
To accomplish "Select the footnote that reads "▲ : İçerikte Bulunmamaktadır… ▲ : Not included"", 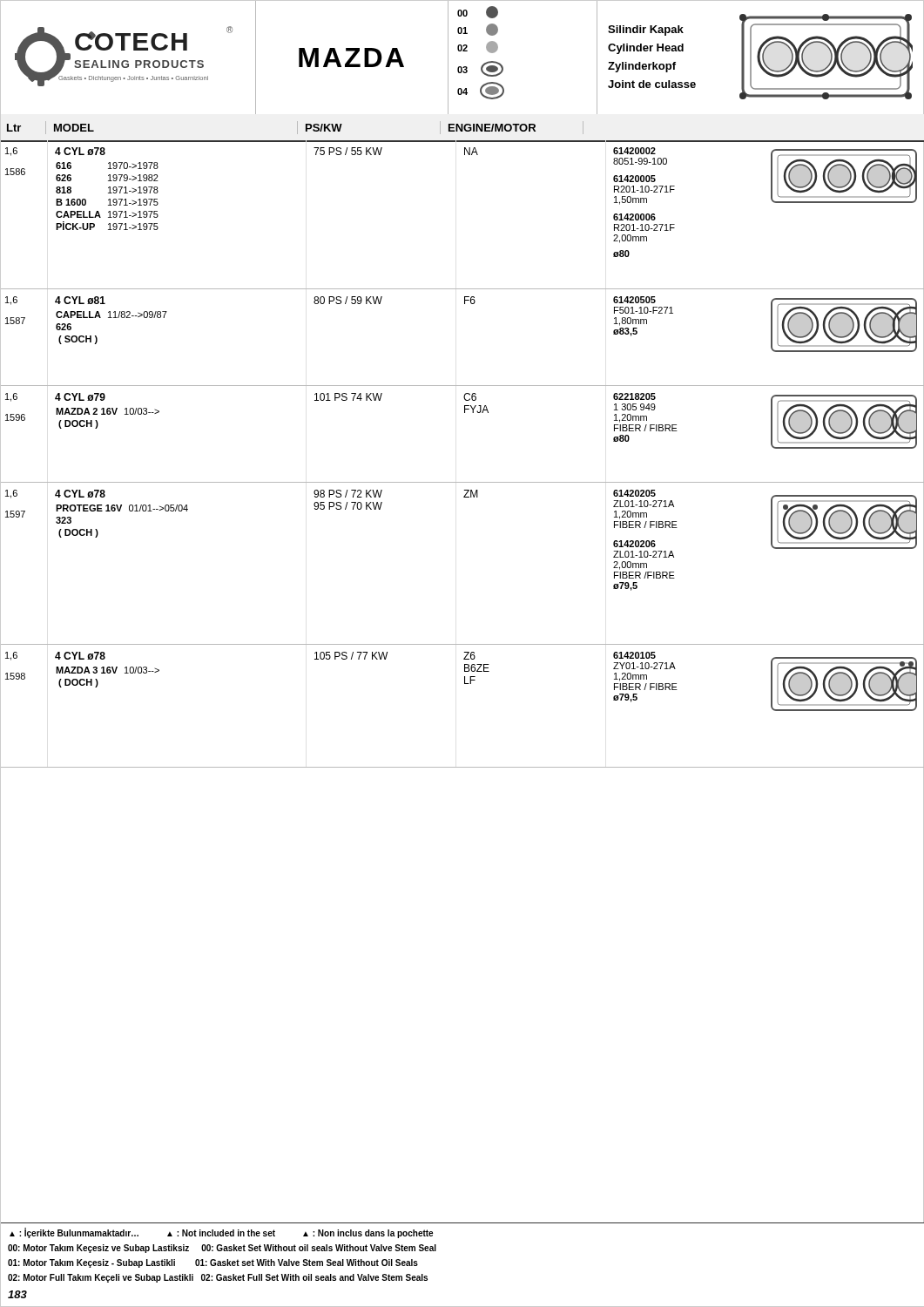I will [x=221, y=1233].
